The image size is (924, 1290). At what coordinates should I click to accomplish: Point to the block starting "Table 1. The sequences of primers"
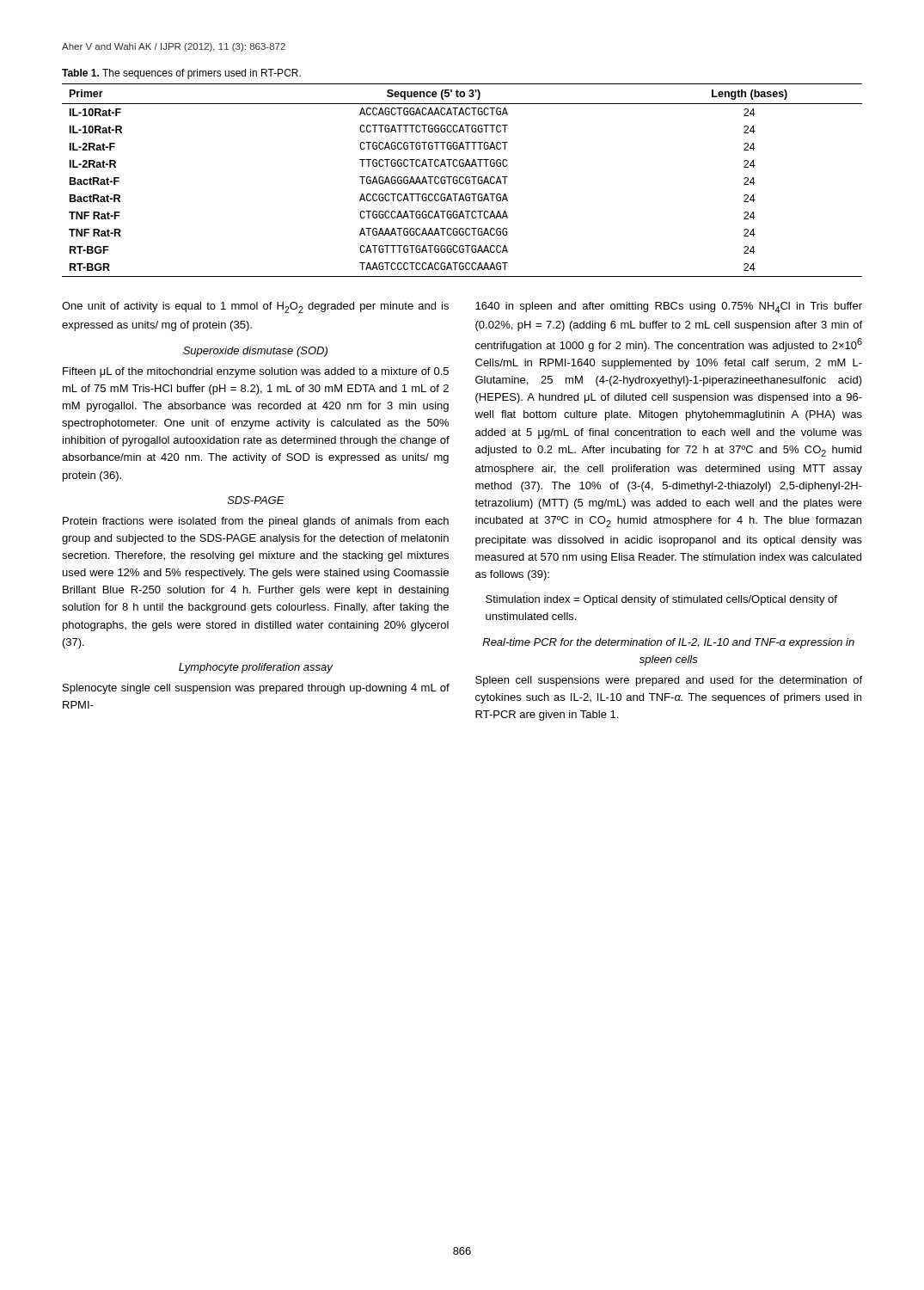tap(182, 73)
